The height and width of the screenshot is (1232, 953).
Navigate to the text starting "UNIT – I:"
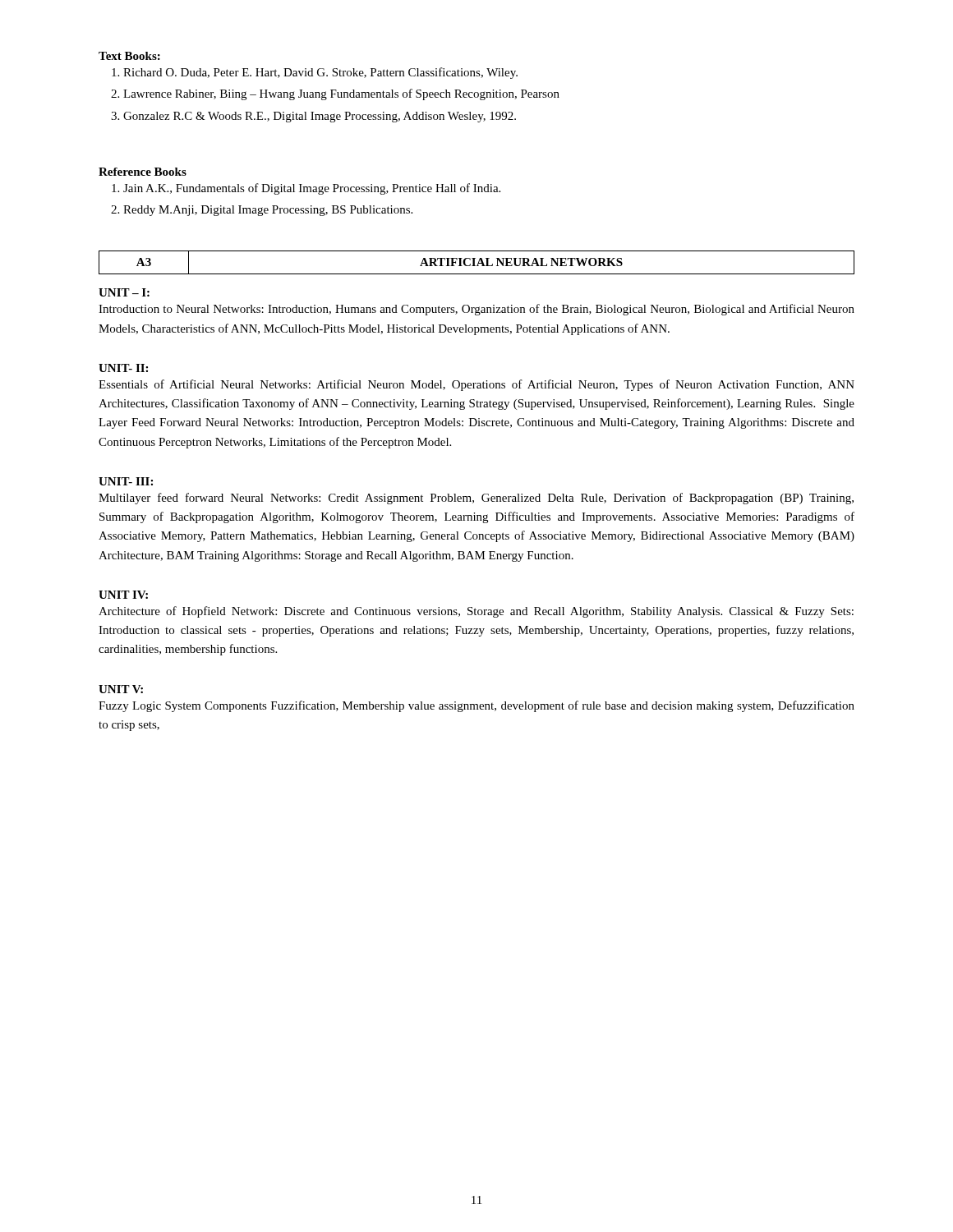pyautogui.click(x=124, y=293)
